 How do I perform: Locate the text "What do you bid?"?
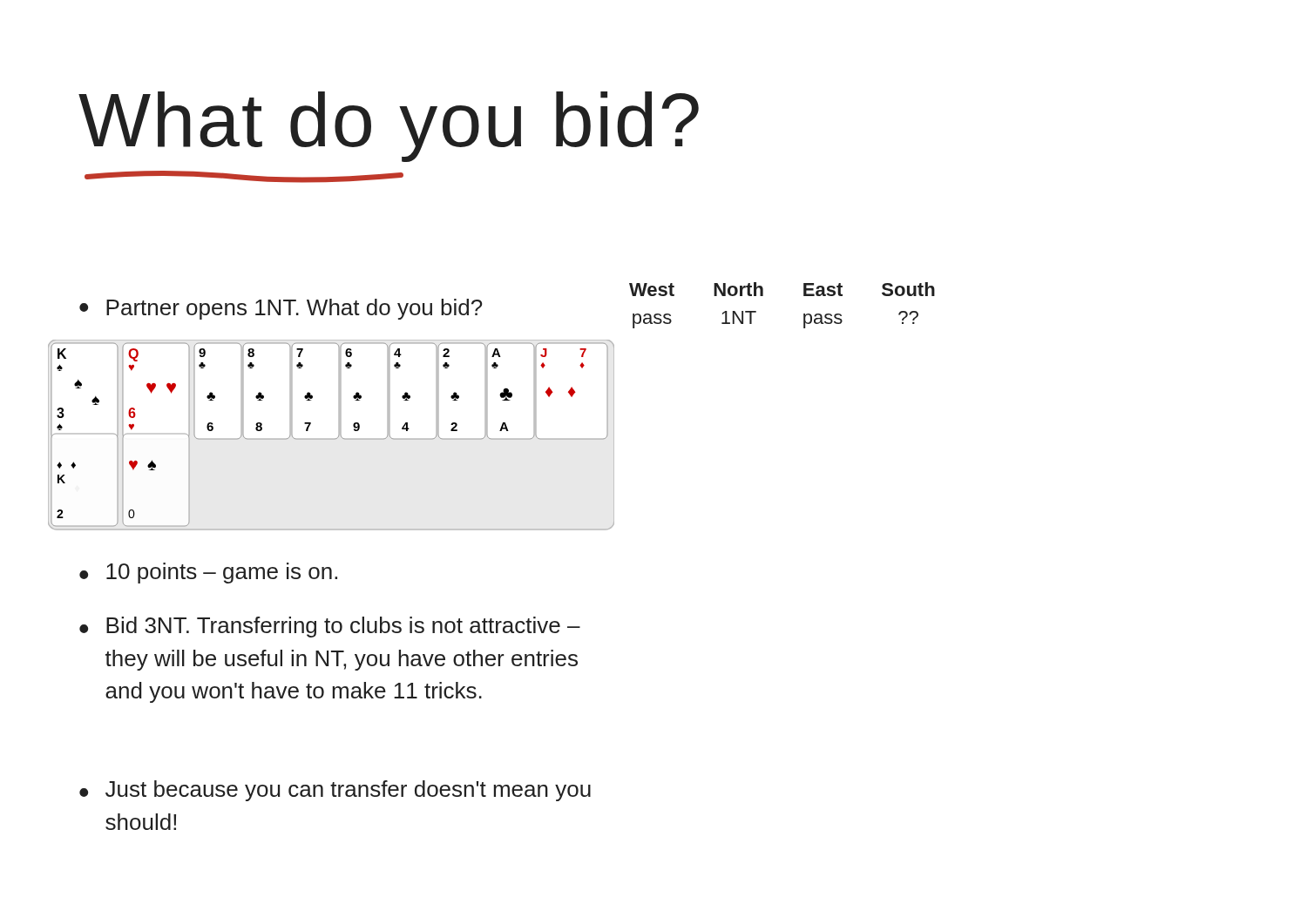(x=391, y=131)
